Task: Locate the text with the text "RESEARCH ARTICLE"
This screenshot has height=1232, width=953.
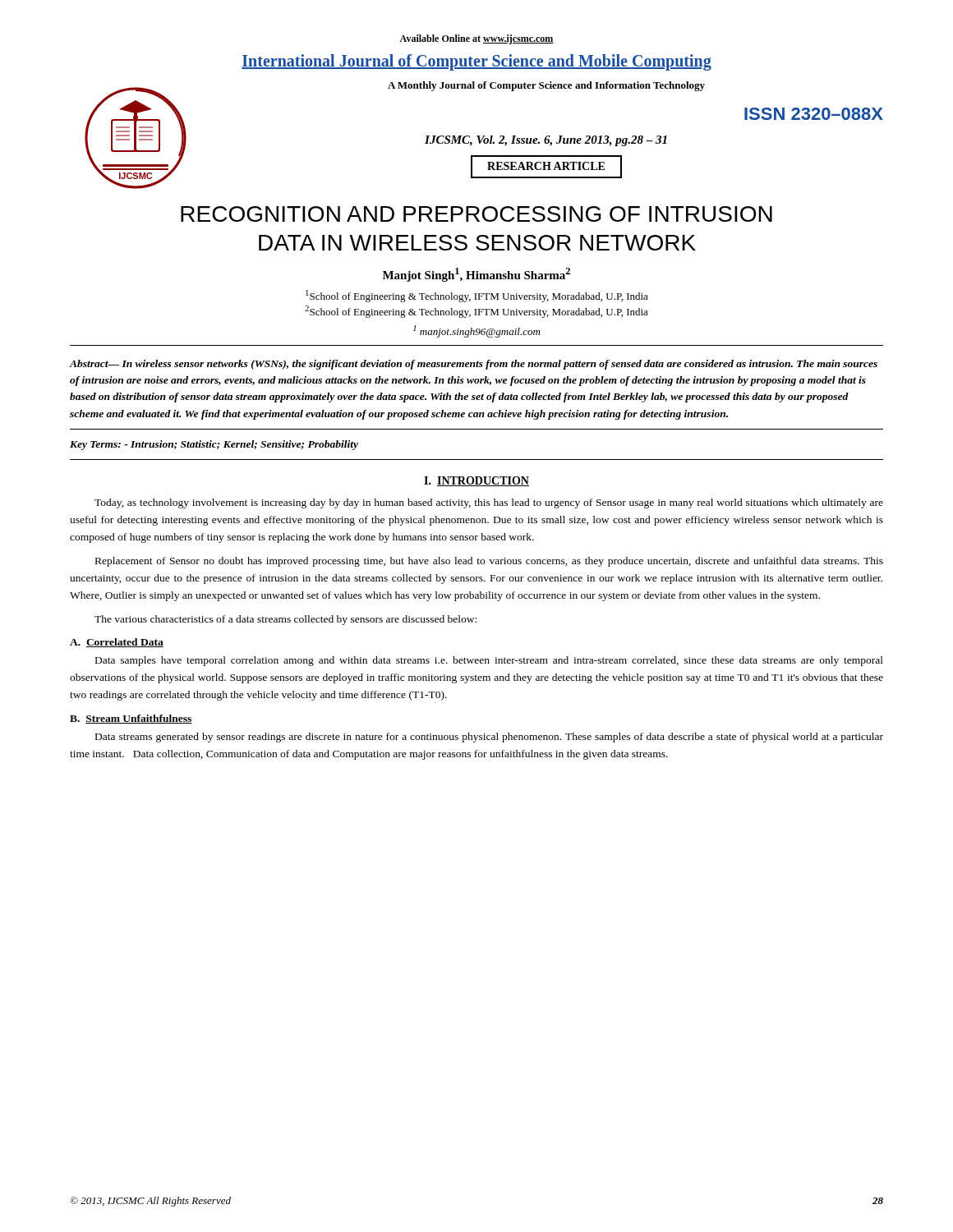Action: click(546, 166)
